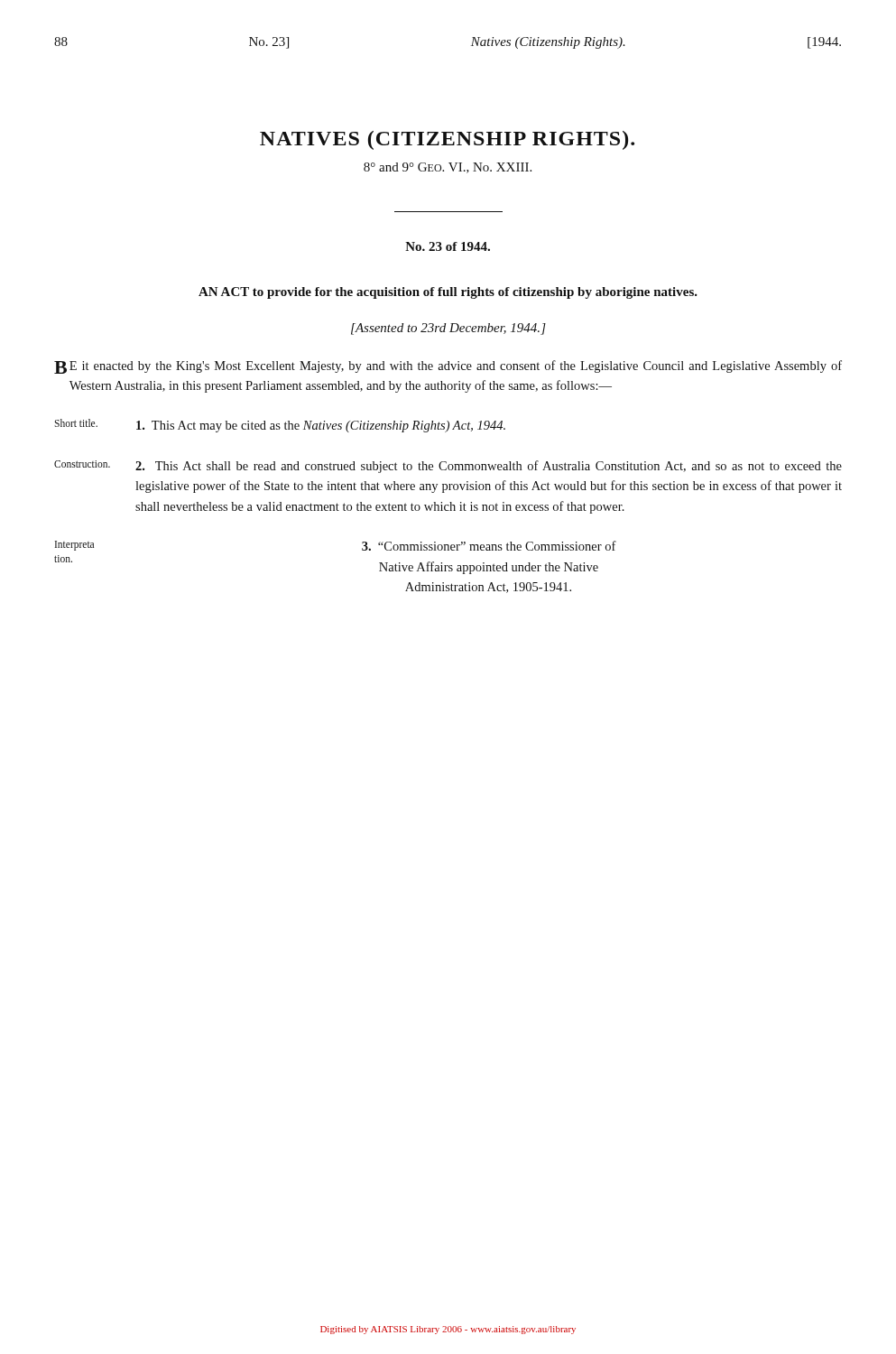Select the text block that says "No. 23 of"
Viewport: 896px width, 1354px height.
coord(448,246)
